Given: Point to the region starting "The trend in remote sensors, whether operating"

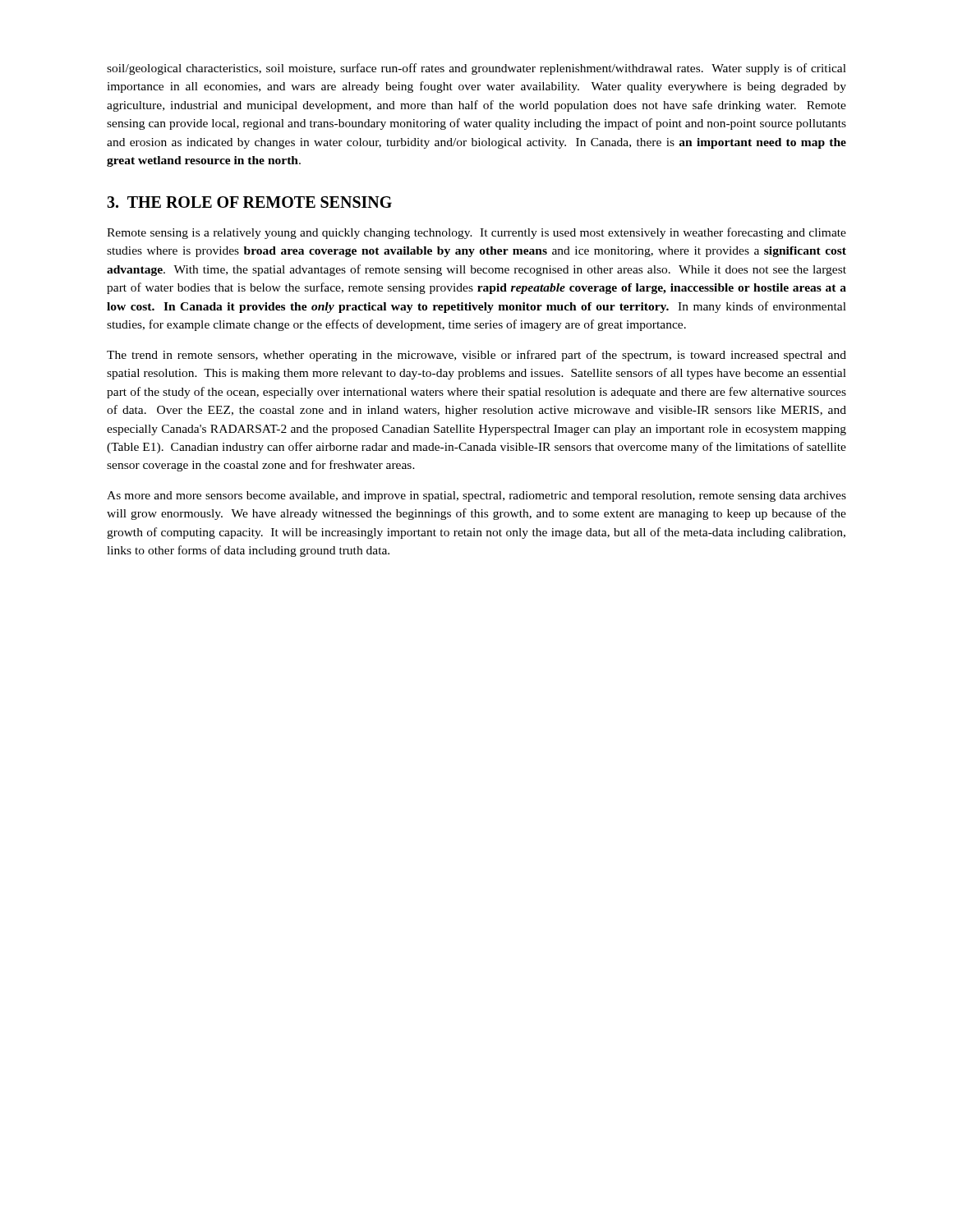Looking at the screenshot, I should coord(476,410).
